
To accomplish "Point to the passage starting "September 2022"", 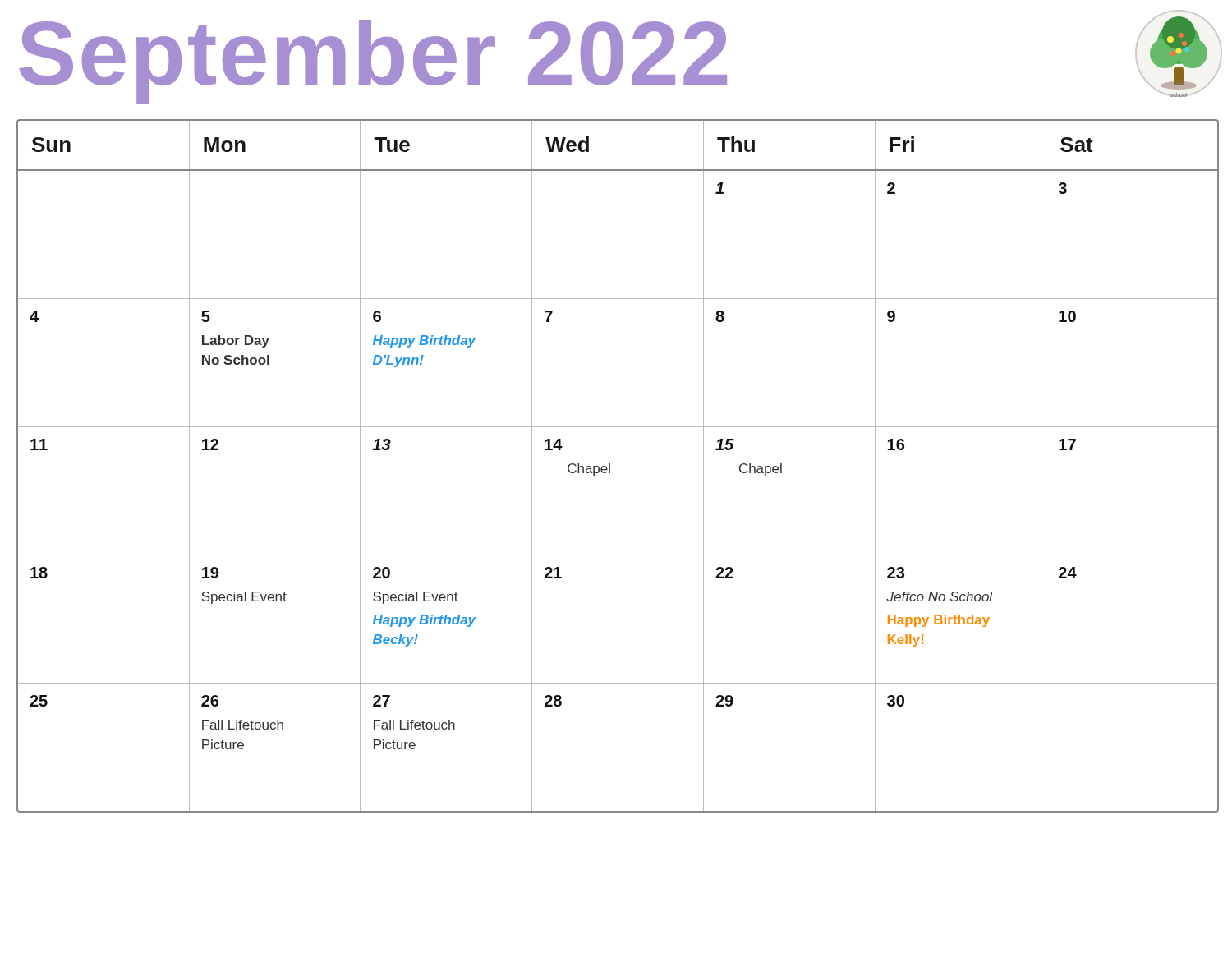I will click(374, 53).
